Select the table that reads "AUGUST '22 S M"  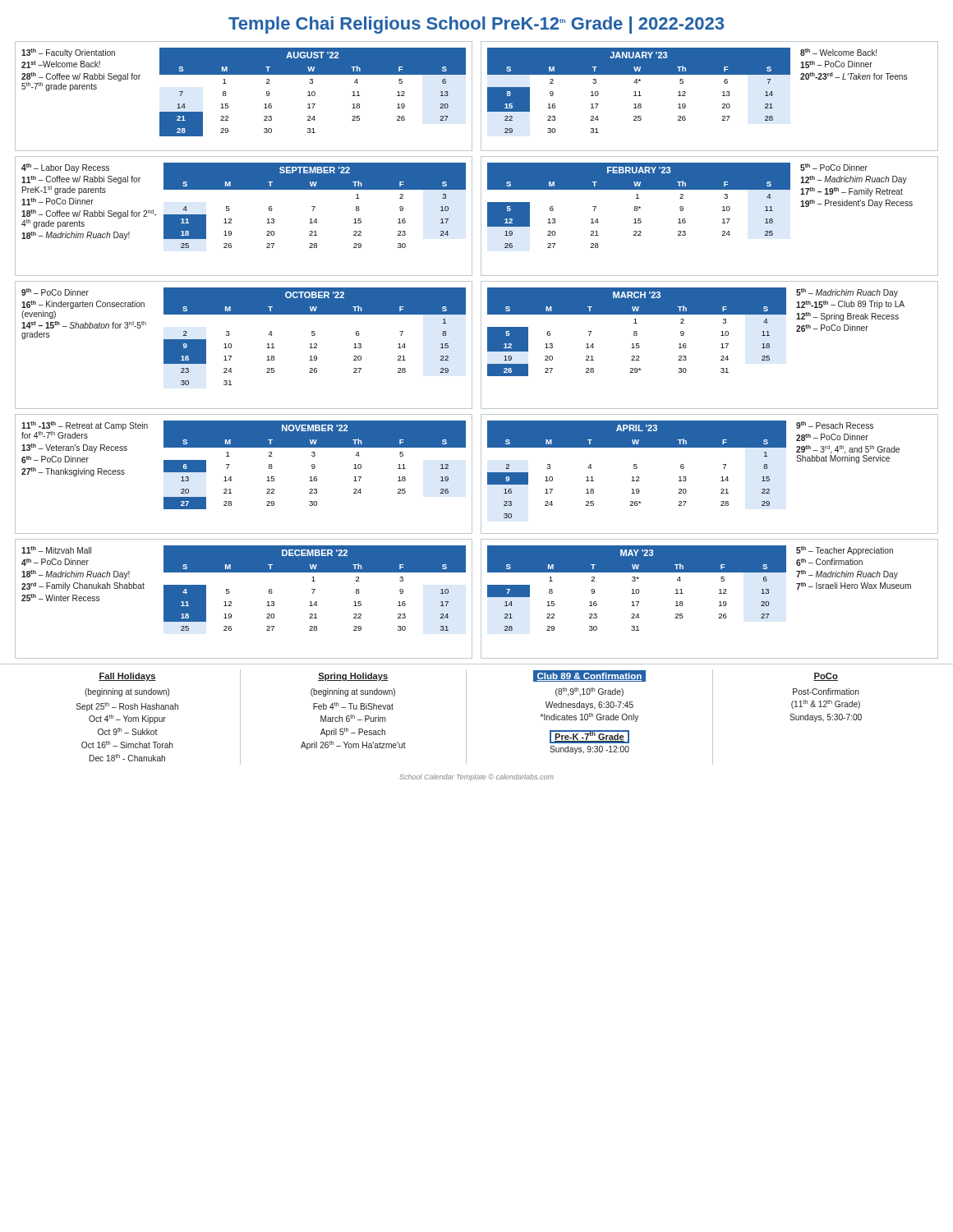click(313, 92)
